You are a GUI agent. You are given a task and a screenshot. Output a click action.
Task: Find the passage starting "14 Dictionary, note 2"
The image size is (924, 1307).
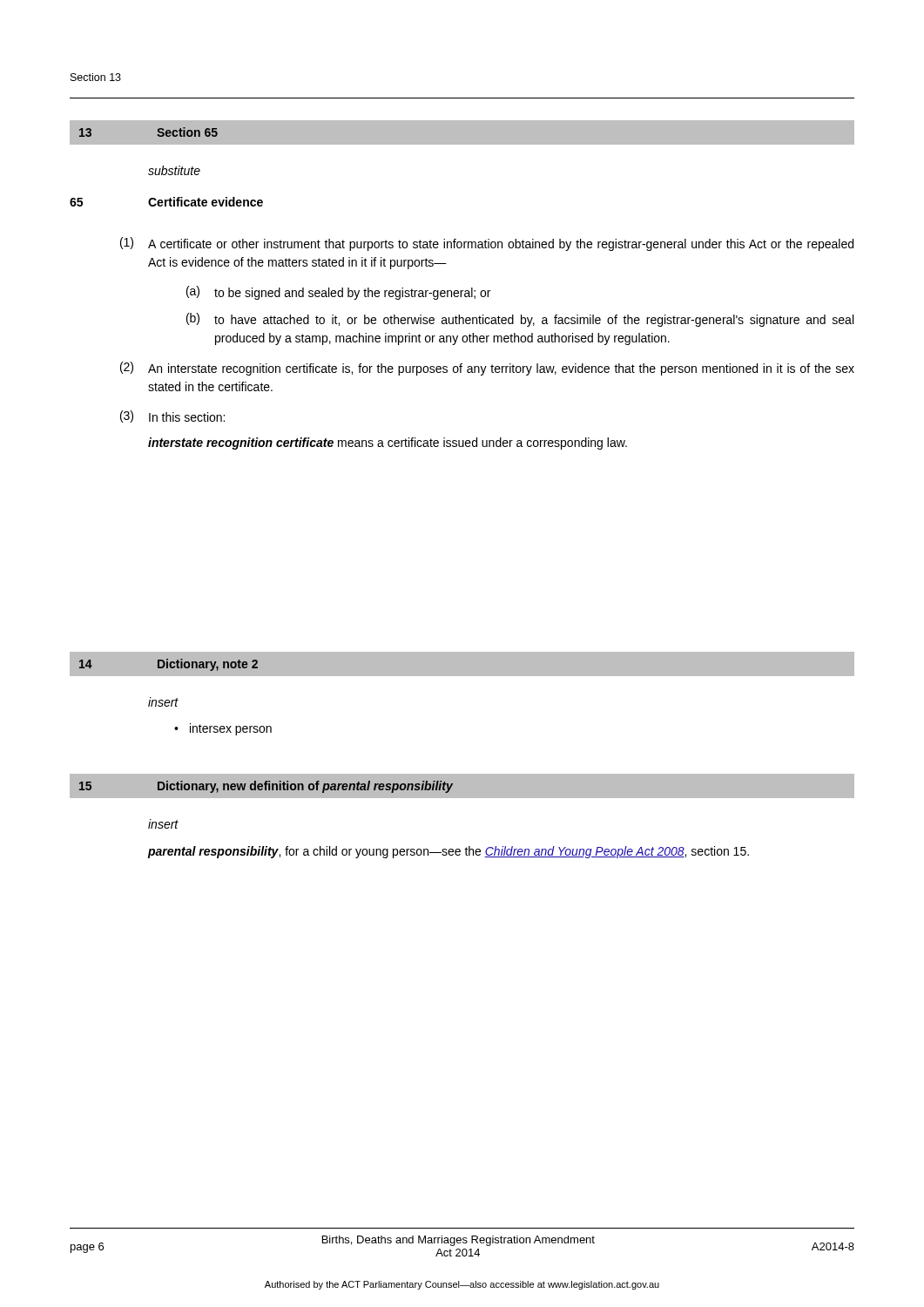[x=168, y=664]
